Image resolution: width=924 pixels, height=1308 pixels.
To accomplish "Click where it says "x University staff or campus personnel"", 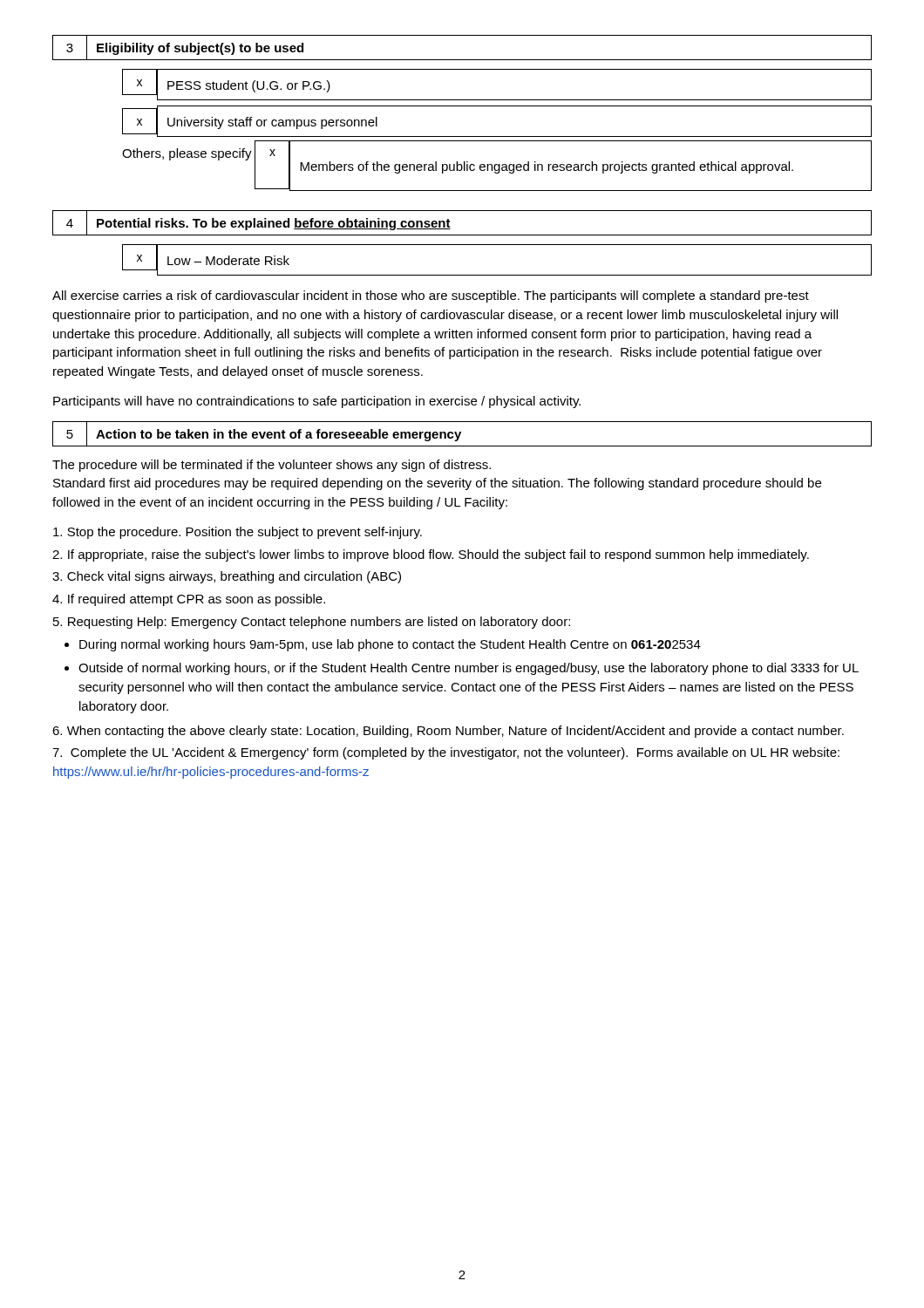I will coord(497,121).
